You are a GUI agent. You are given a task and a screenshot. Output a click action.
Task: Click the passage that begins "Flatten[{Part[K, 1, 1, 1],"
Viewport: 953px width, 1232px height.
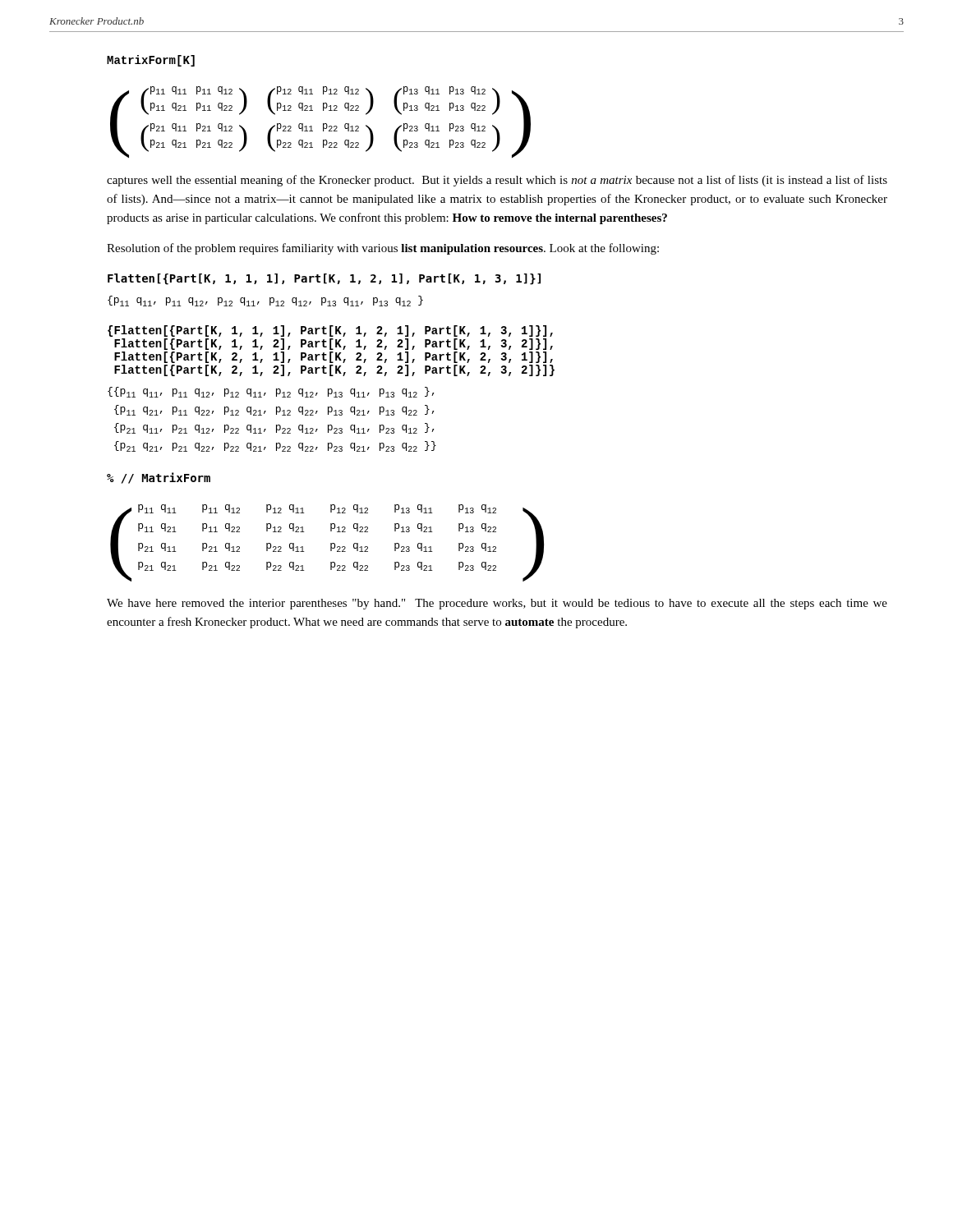(325, 278)
